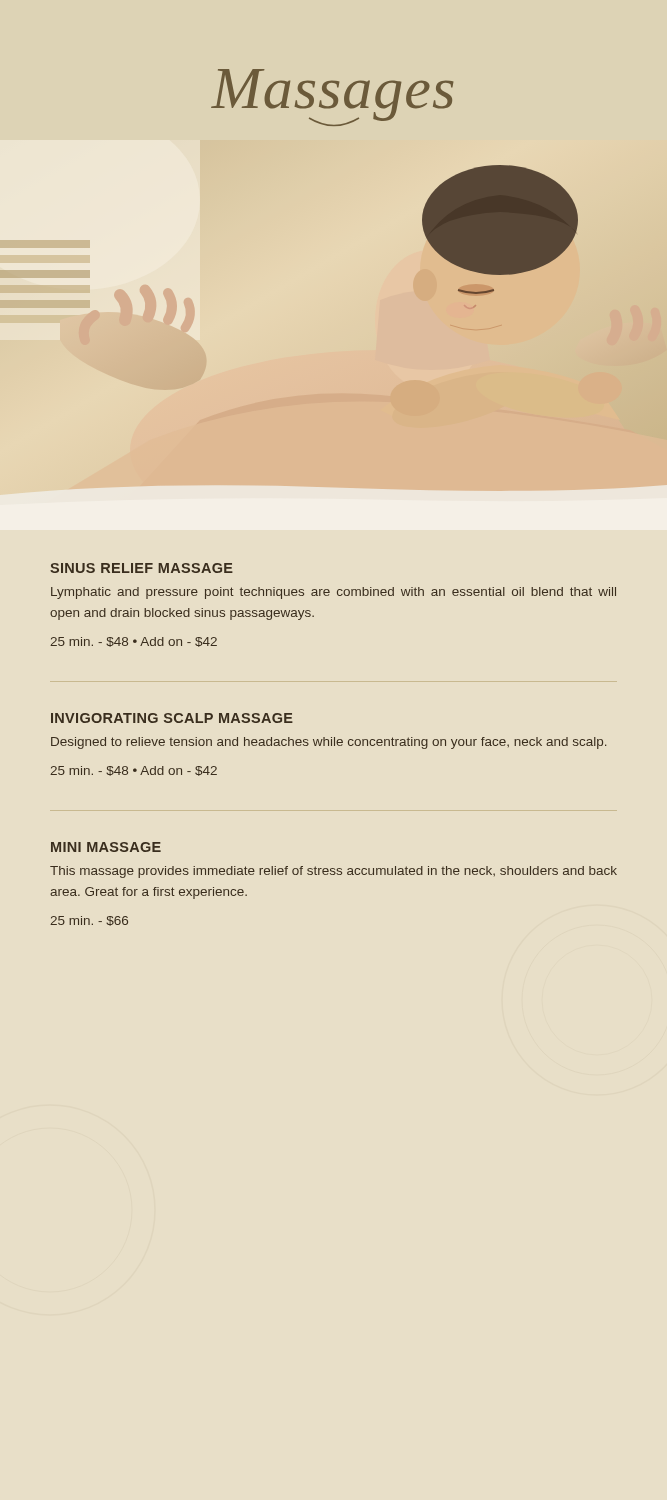Click the passage that begins "Designed to relieve tension and headaches while concentrating"
Screen dimensions: 1500x667
329,741
